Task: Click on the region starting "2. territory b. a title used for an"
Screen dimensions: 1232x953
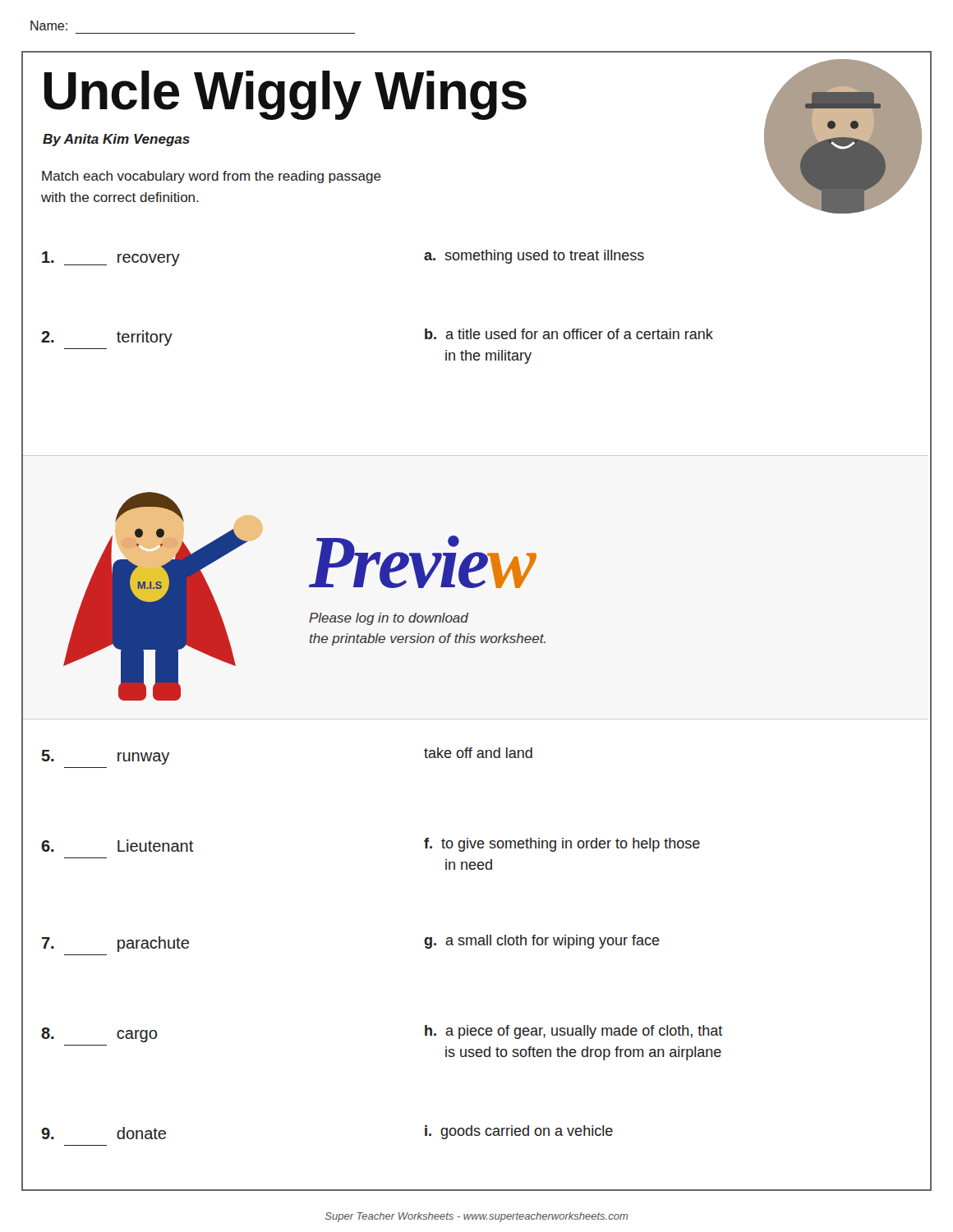Action: click(x=143, y=337)
